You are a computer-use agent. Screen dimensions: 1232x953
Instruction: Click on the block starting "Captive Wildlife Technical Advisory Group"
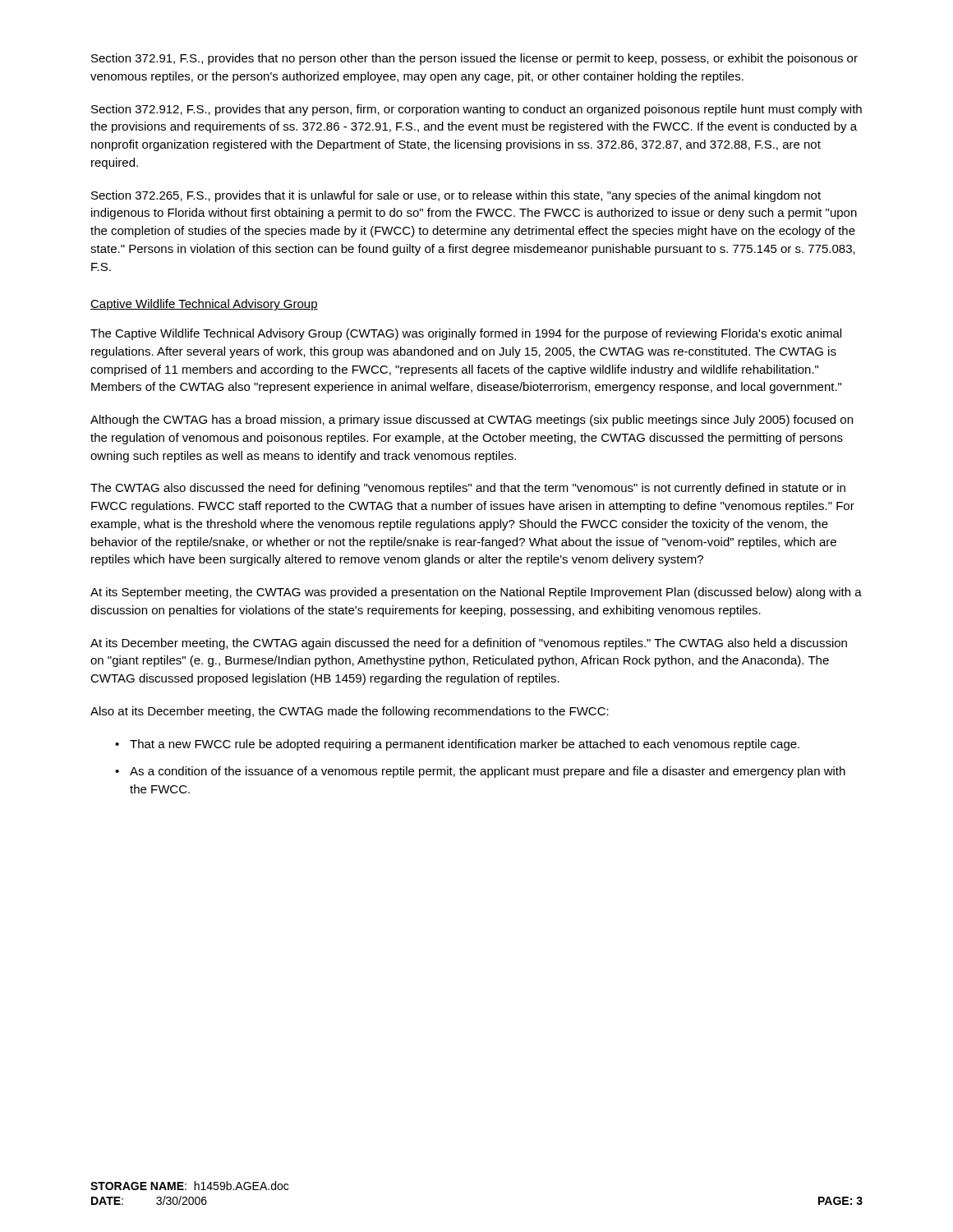(204, 304)
